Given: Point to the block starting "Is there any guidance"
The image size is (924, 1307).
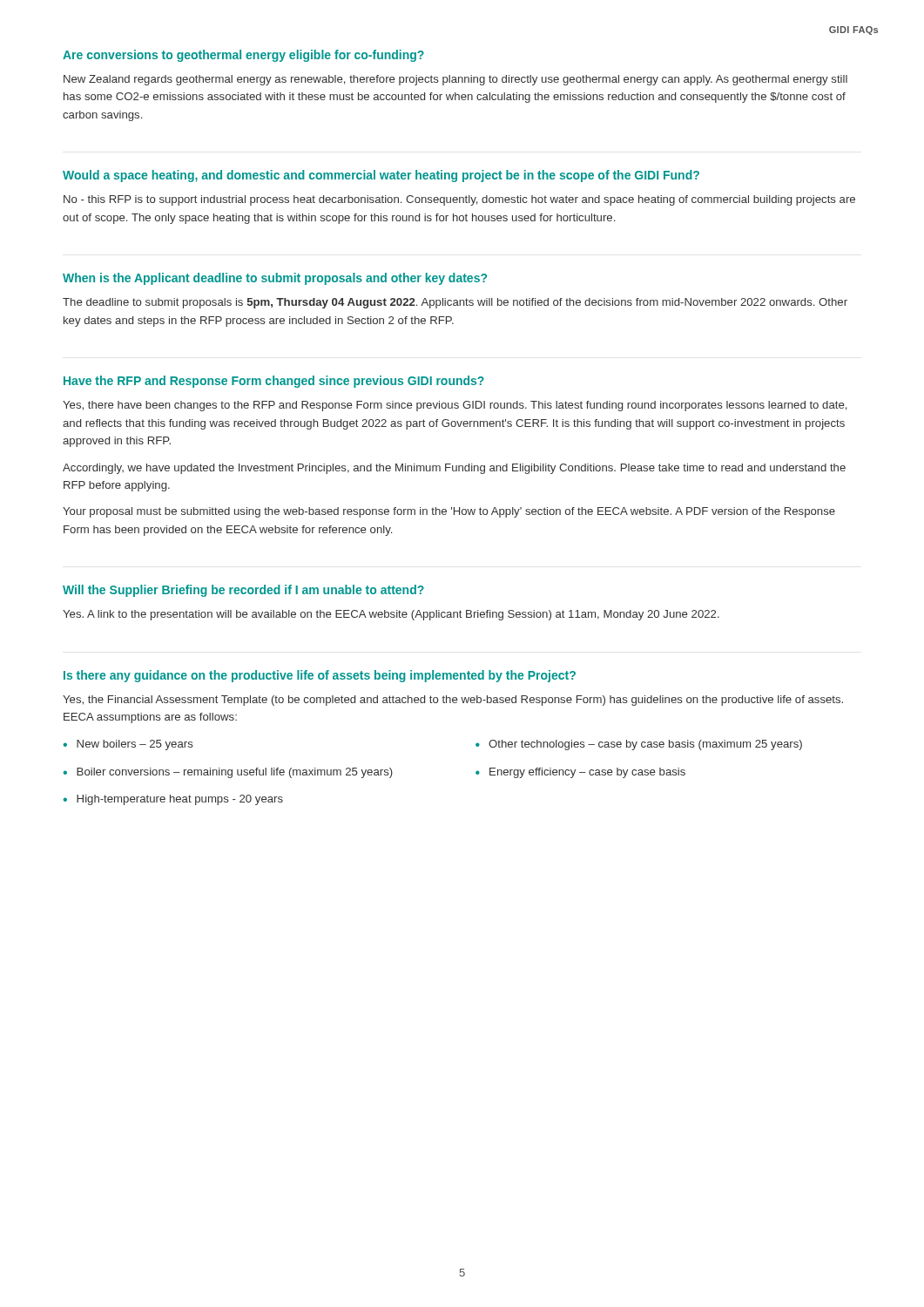Looking at the screenshot, I should click(319, 675).
